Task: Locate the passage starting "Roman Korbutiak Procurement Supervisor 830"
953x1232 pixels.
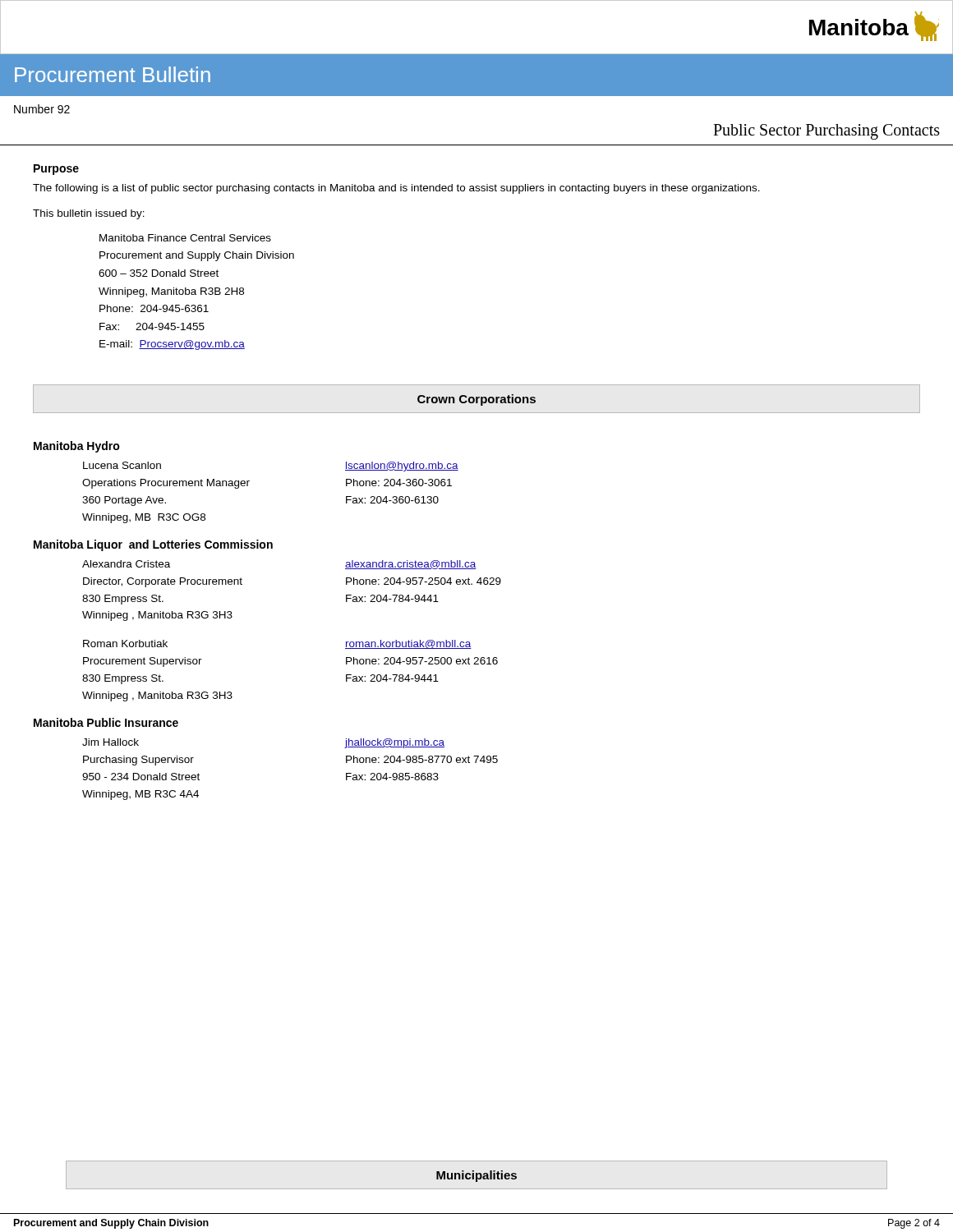Action: click(501, 670)
